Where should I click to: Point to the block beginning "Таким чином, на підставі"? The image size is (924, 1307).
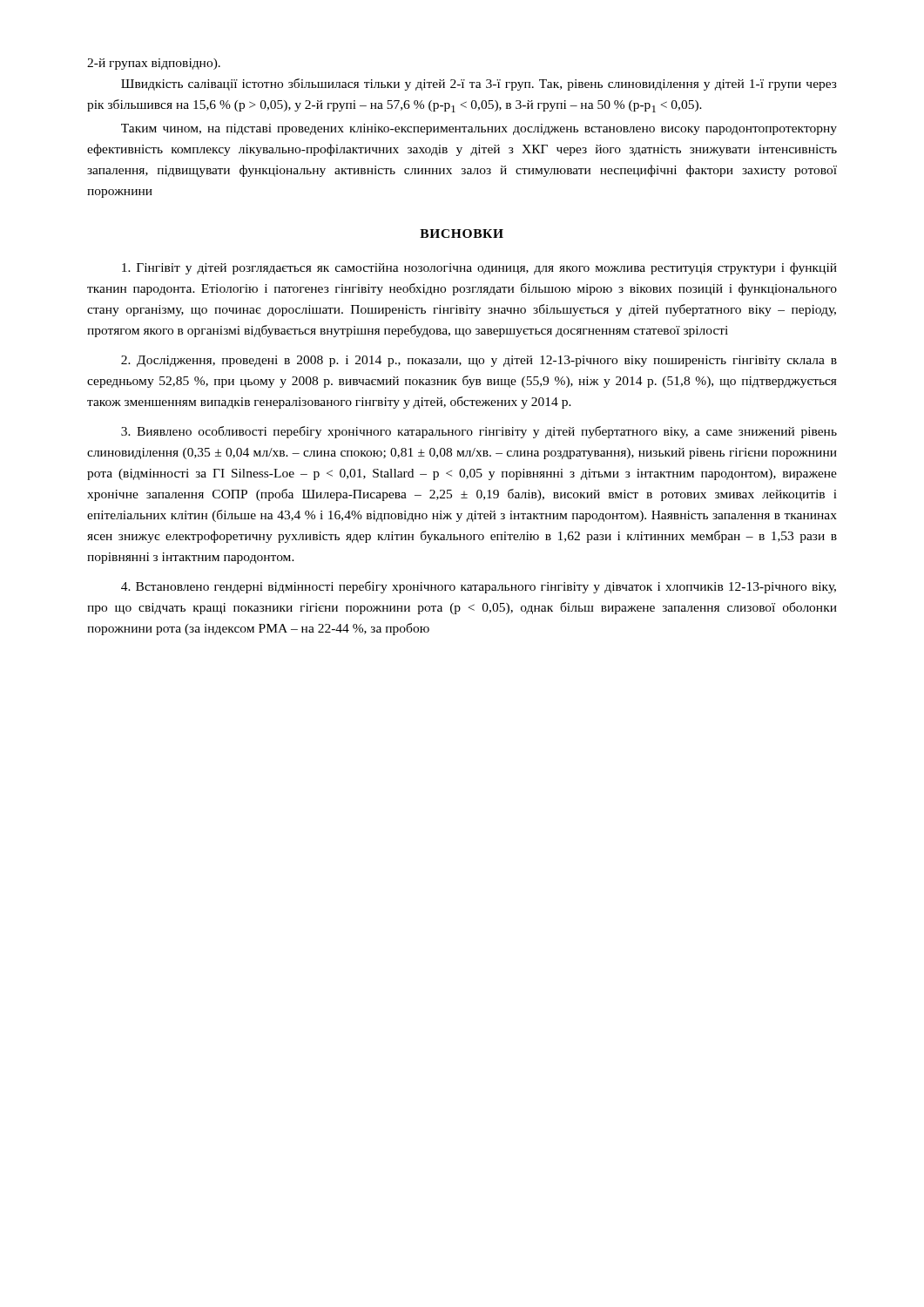462,159
